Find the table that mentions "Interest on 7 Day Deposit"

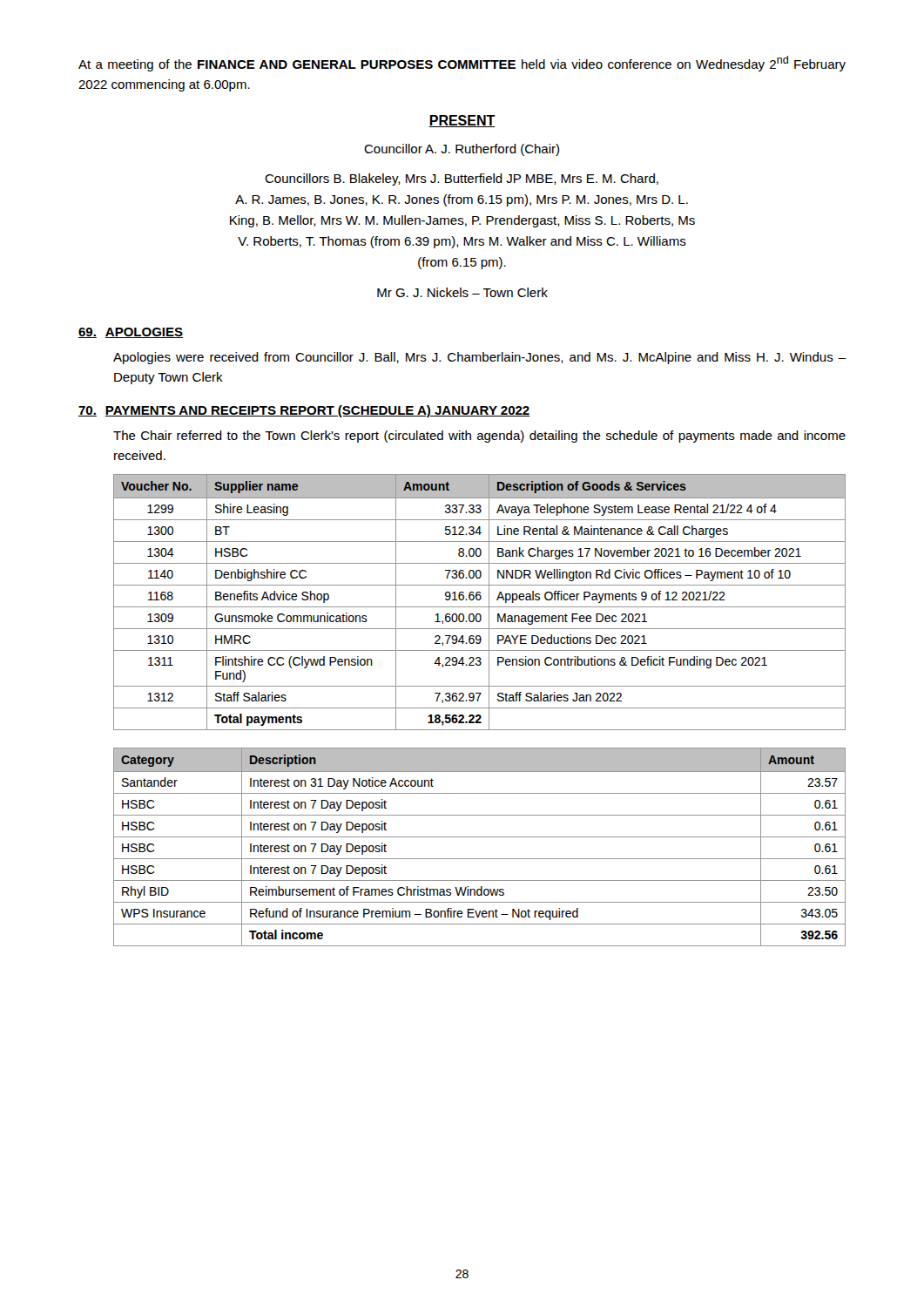pos(479,847)
